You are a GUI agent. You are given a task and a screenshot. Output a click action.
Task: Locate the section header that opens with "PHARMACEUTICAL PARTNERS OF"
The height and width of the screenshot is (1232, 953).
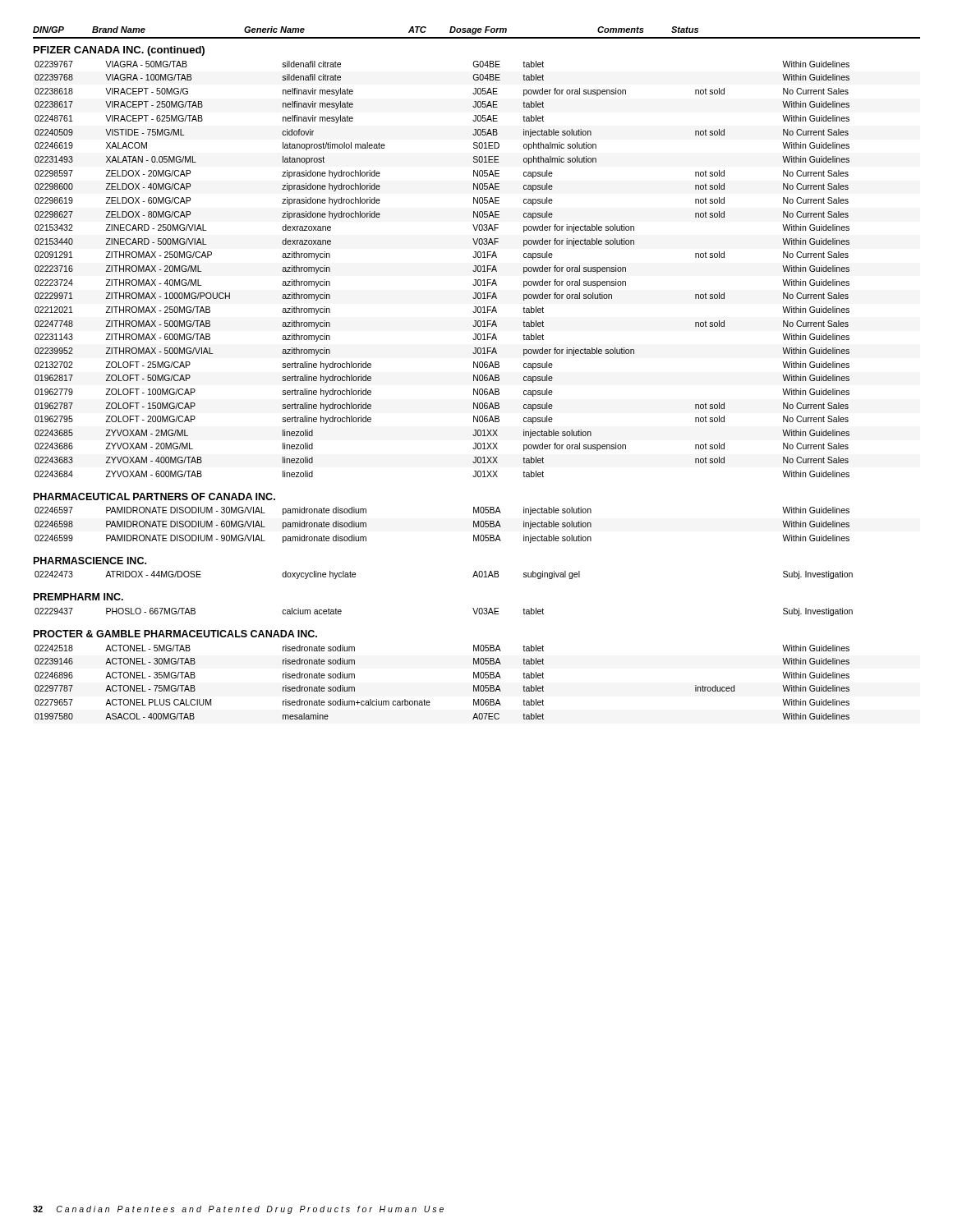click(x=154, y=497)
